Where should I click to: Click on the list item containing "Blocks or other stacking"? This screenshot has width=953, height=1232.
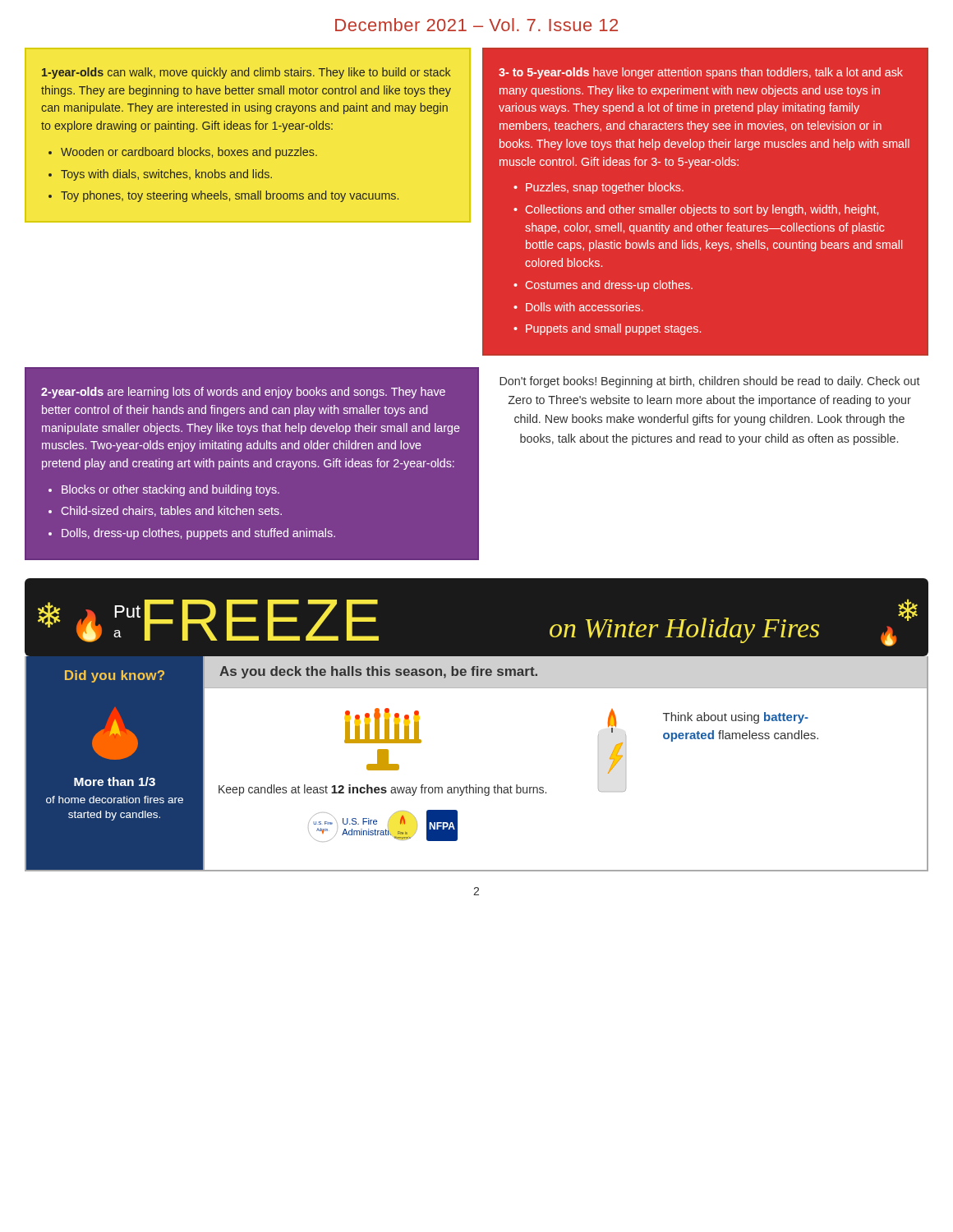point(170,489)
